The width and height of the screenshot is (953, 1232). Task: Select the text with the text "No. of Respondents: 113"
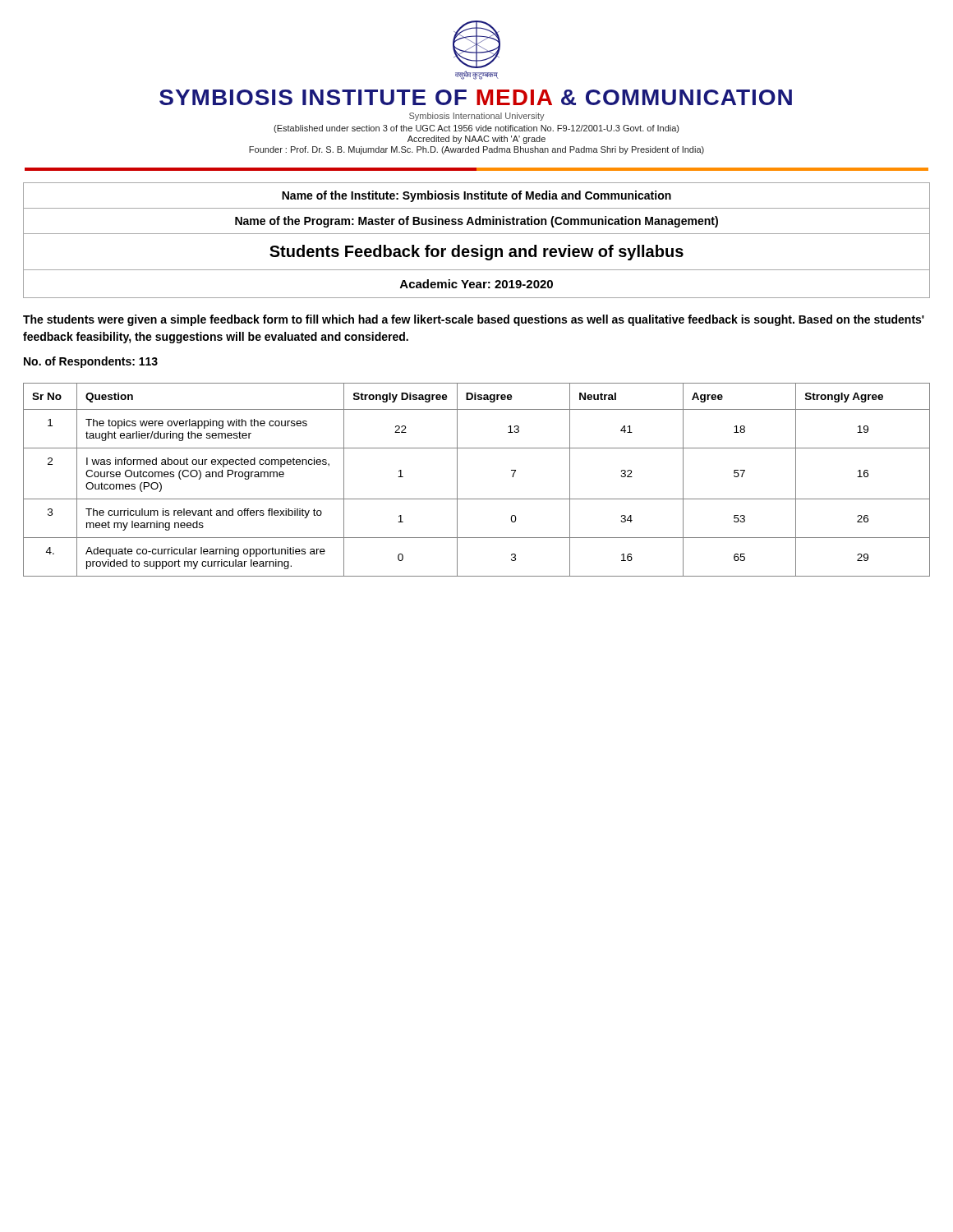point(90,362)
